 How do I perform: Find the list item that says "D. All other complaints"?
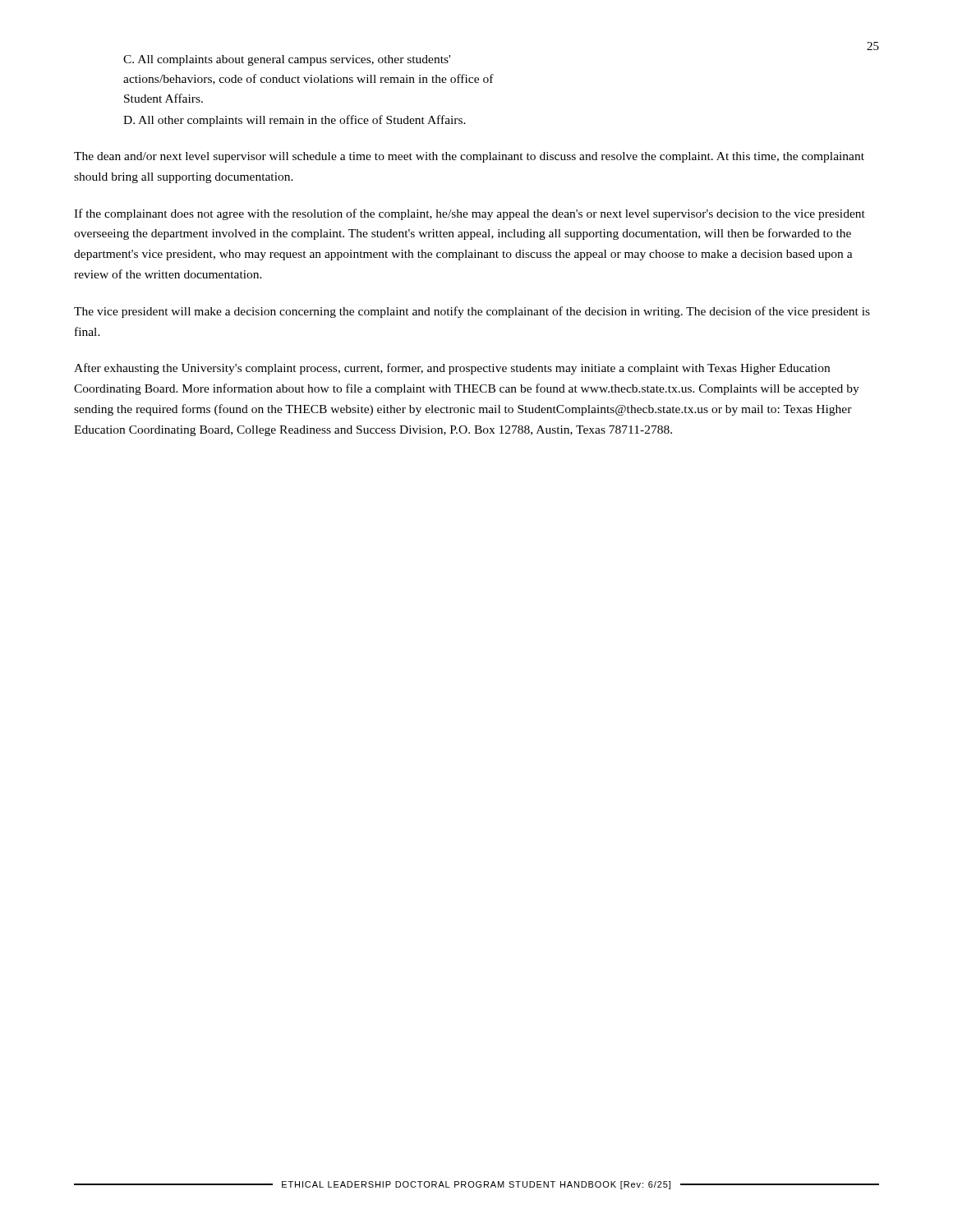(295, 120)
